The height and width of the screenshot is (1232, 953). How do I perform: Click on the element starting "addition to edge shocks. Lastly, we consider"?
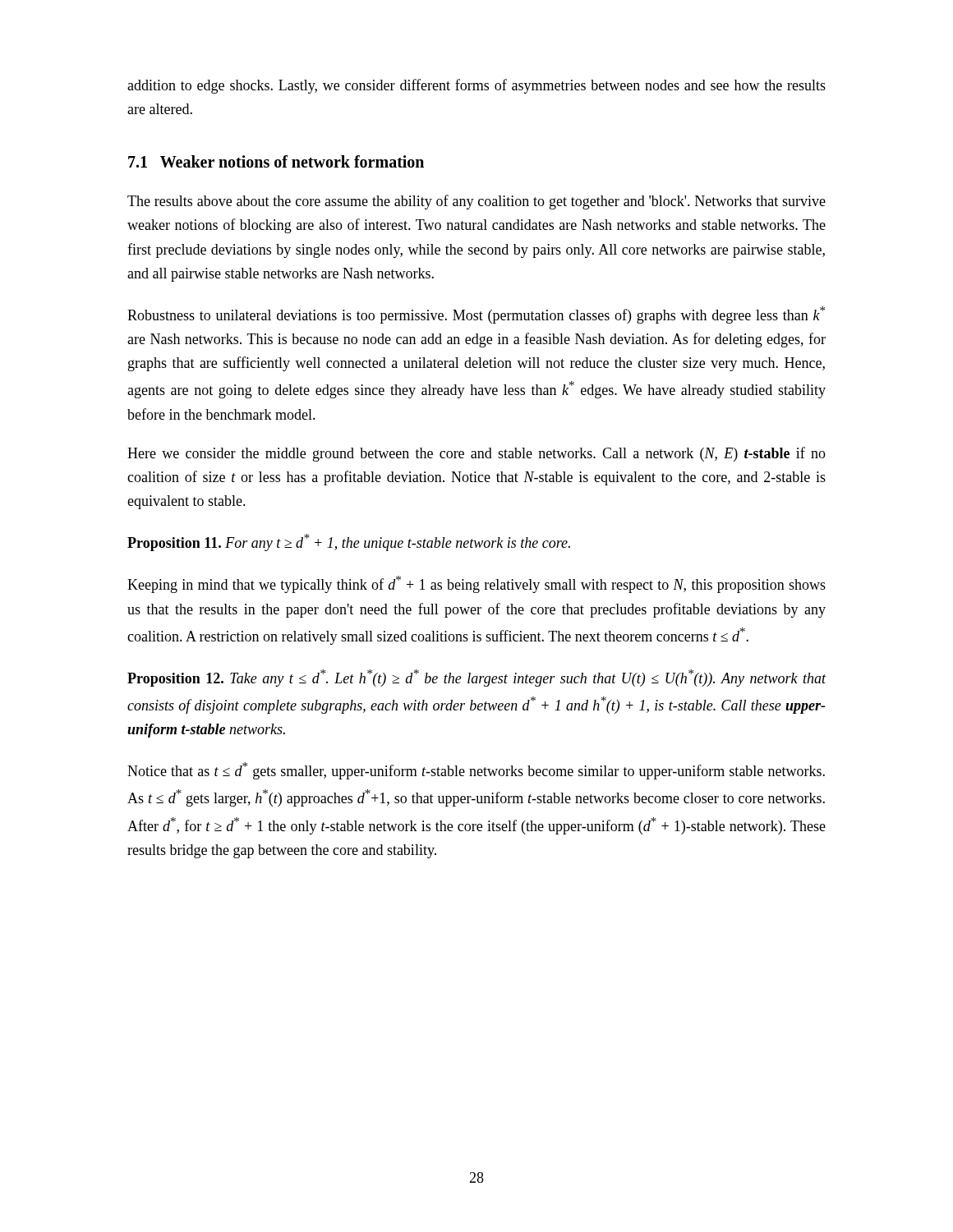476,97
